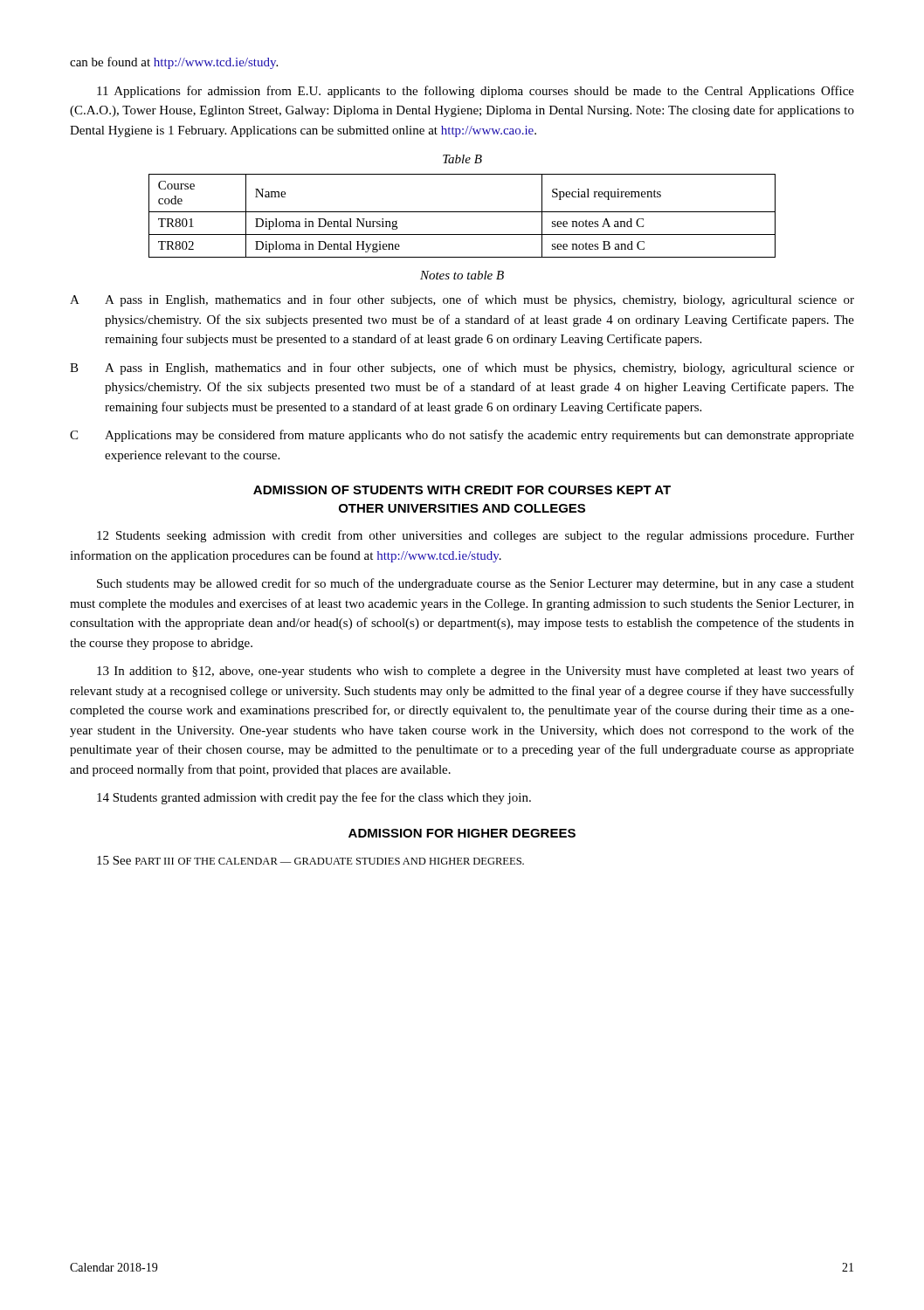Find the passage starting "ADMISSION FOR HIGHER"
924x1310 pixels.
coord(462,832)
